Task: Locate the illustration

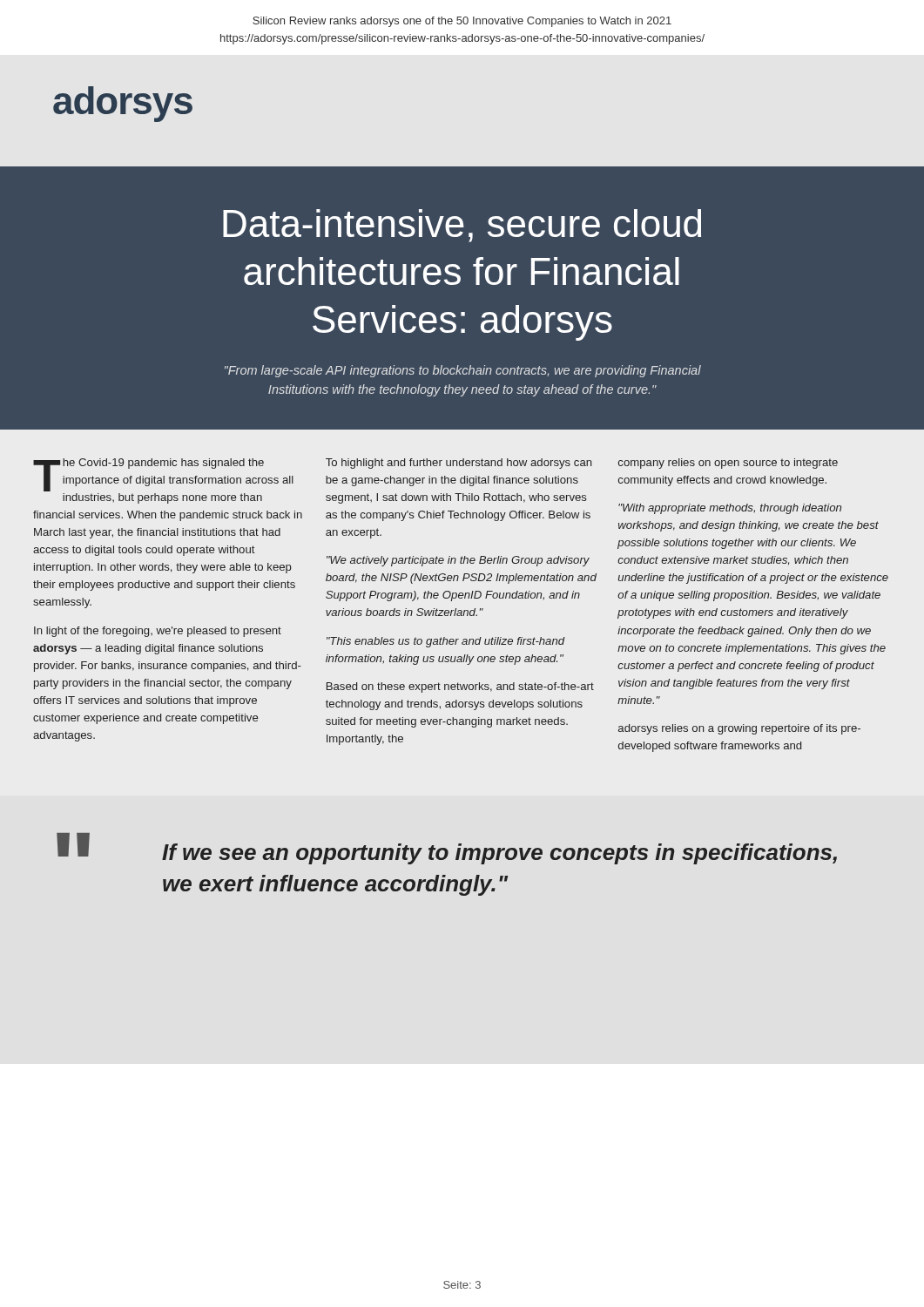Action: 94,868
